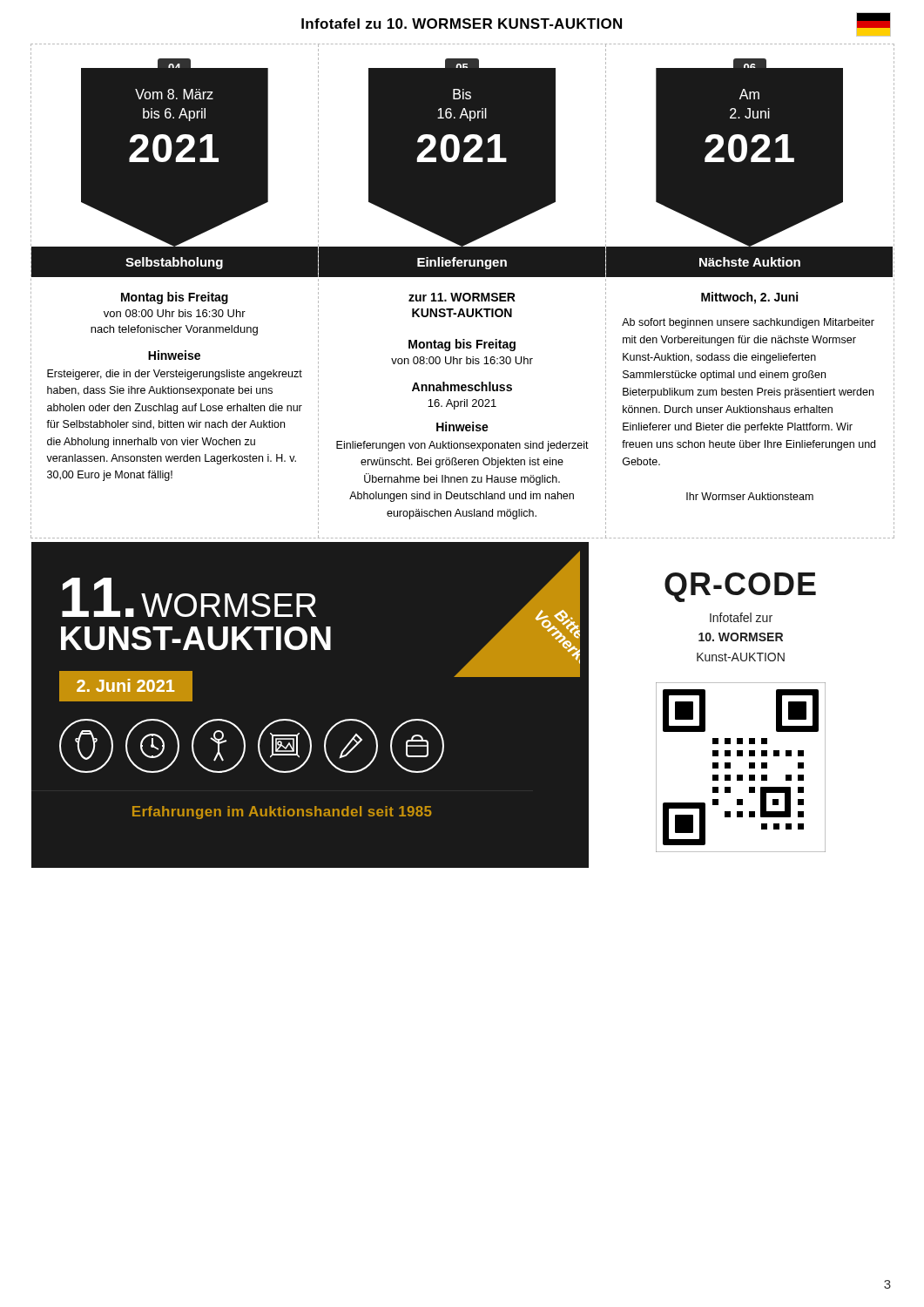Locate the element starting "Ersteigerer, die in der"
This screenshot has height=1307, width=924.
point(174,424)
